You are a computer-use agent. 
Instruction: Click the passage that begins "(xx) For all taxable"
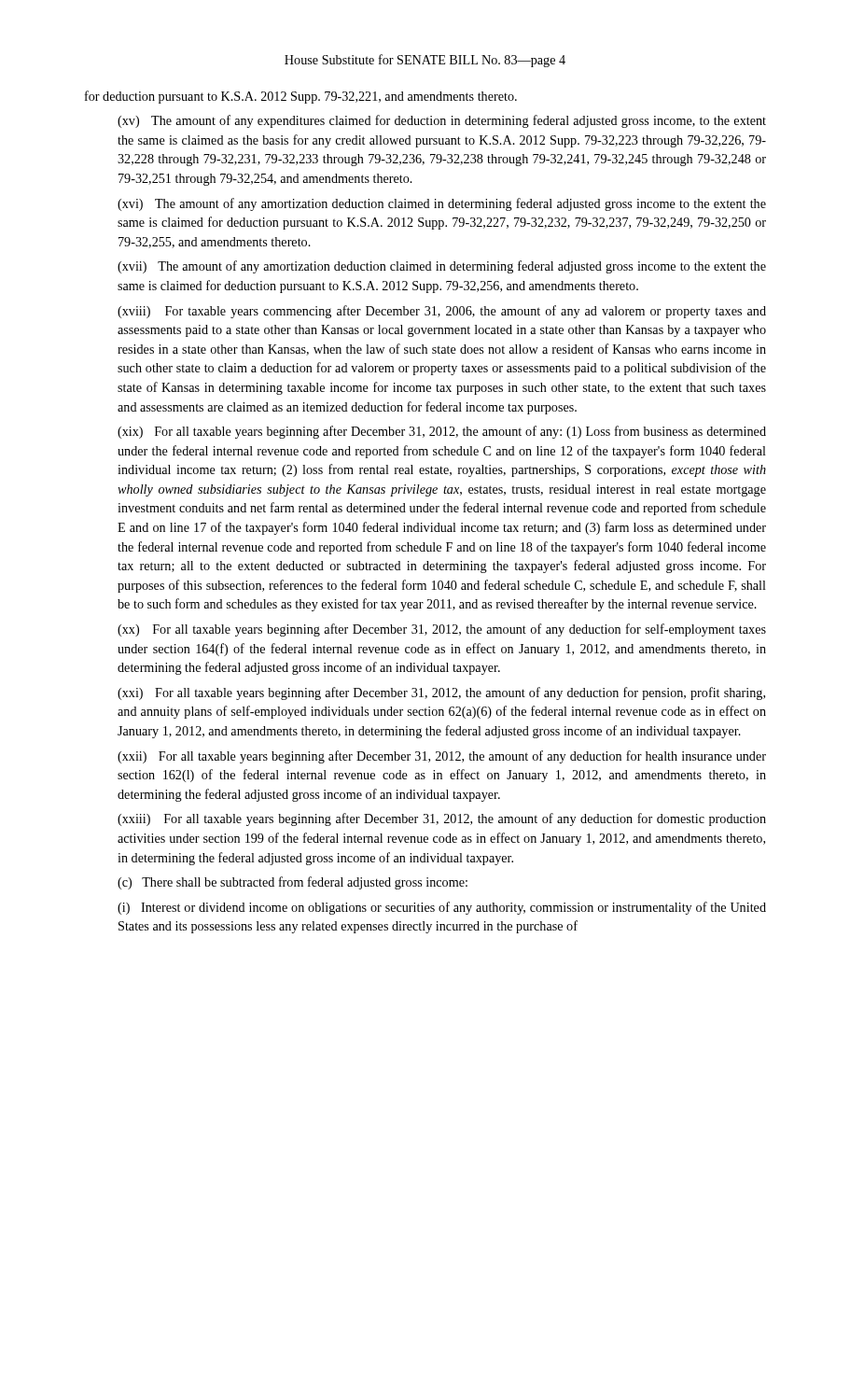pyautogui.click(x=442, y=649)
